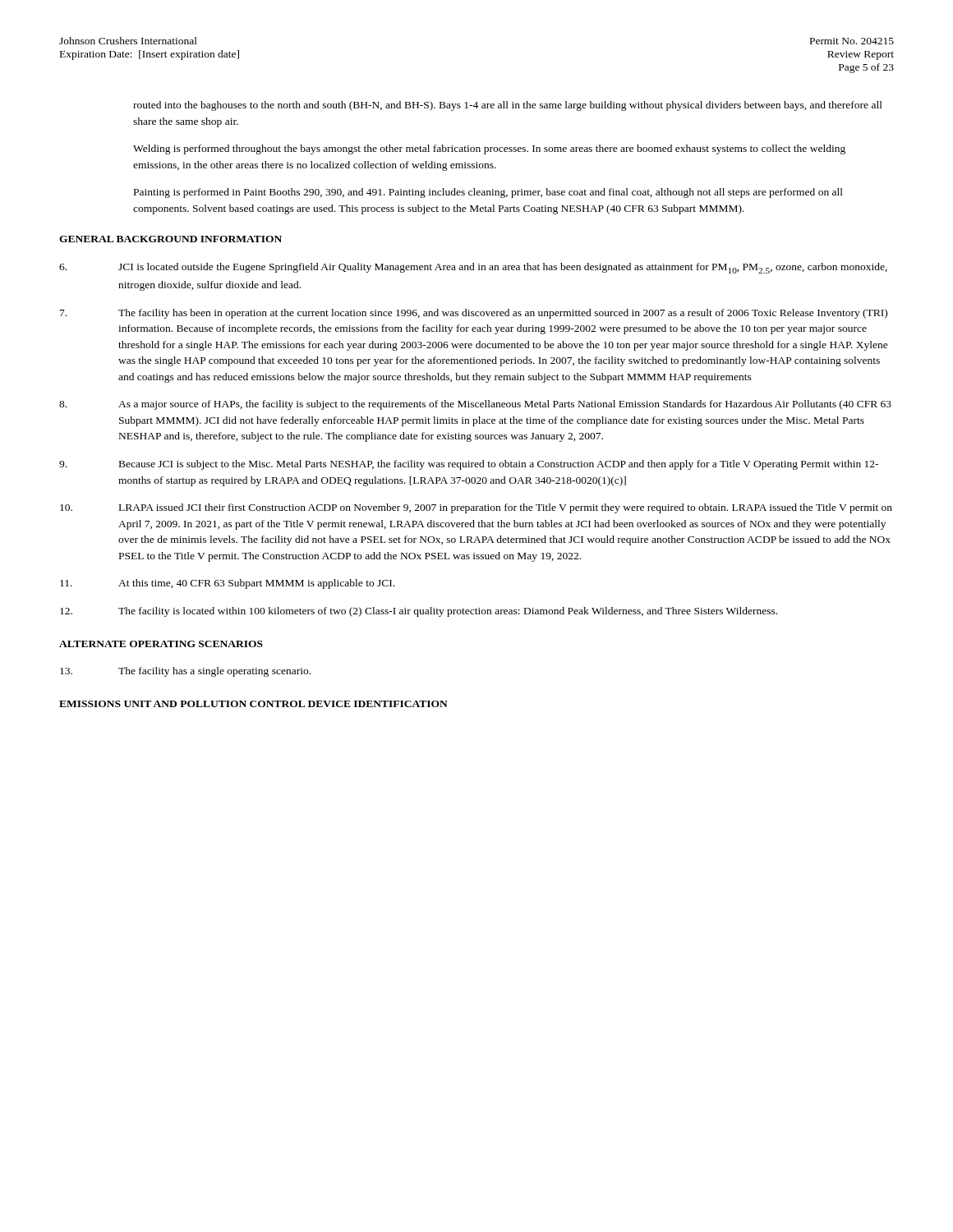This screenshot has width=953, height=1232.
Task: Locate the element starting "8. As a major"
Action: [476, 420]
